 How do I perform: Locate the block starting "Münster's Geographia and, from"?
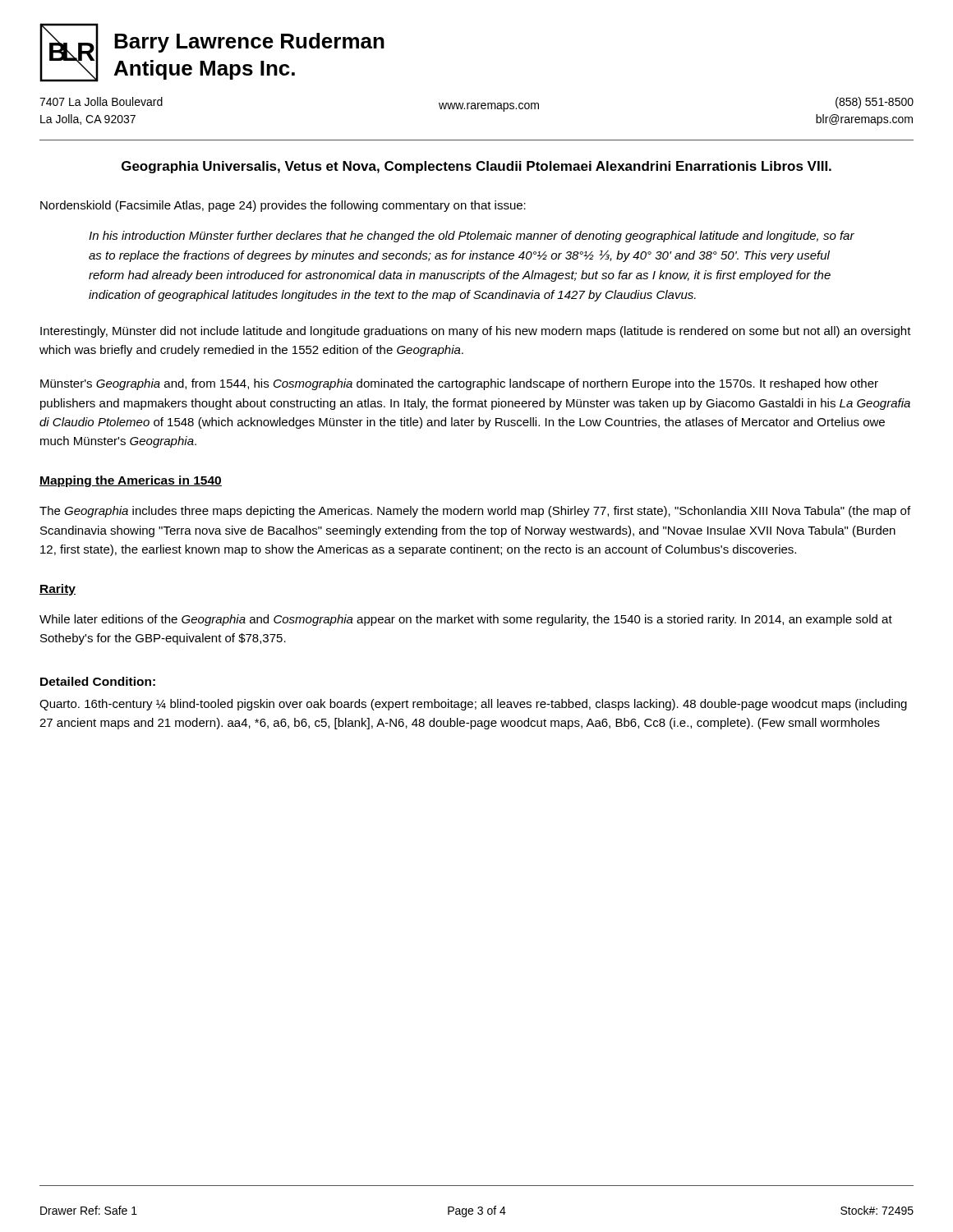click(x=475, y=412)
